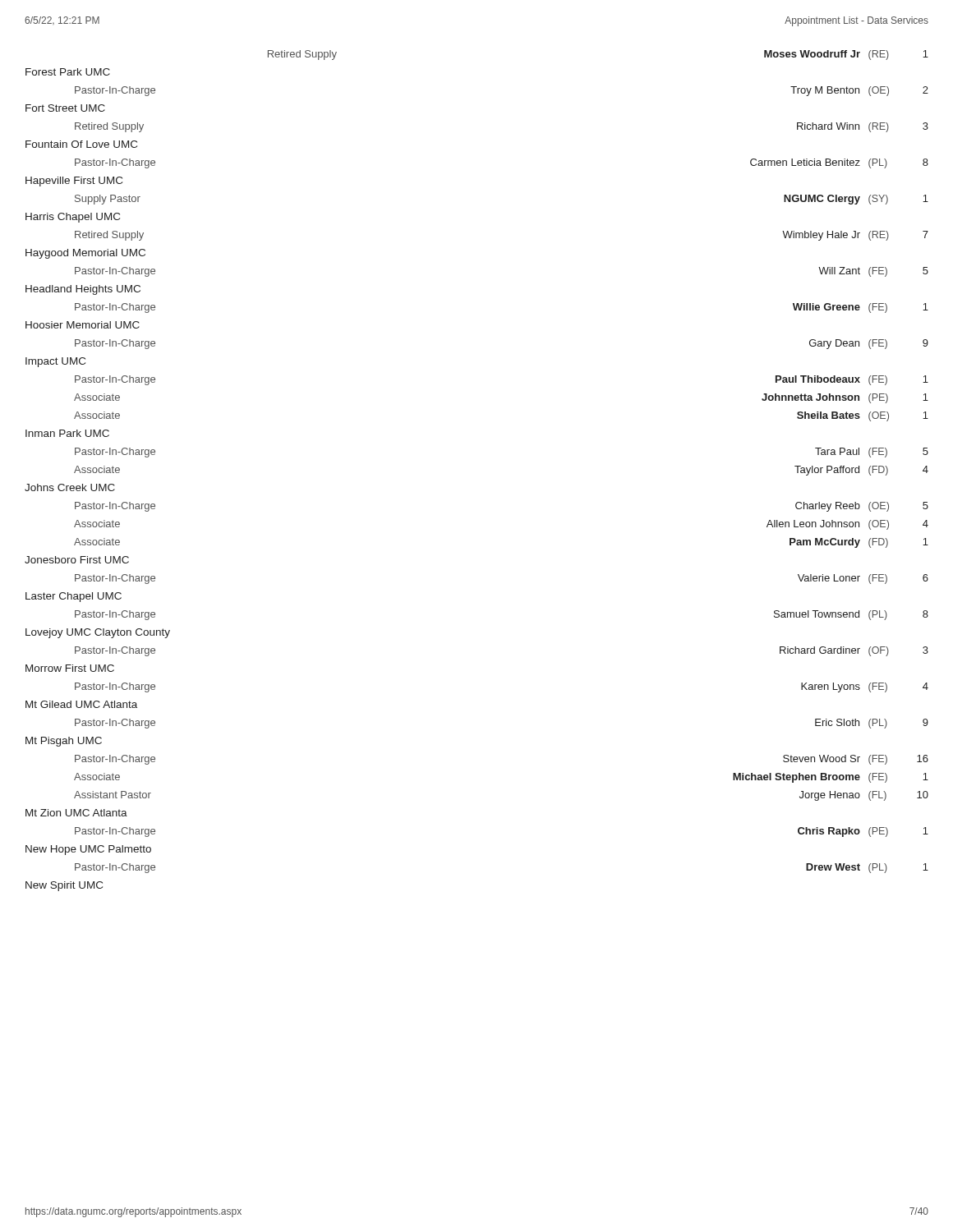The width and height of the screenshot is (953, 1232).
Task: Locate the block of text that opens with "Mt Pisgah UMC Pastor-In-Charge Steven Wood"
Action: [x=64, y=742]
